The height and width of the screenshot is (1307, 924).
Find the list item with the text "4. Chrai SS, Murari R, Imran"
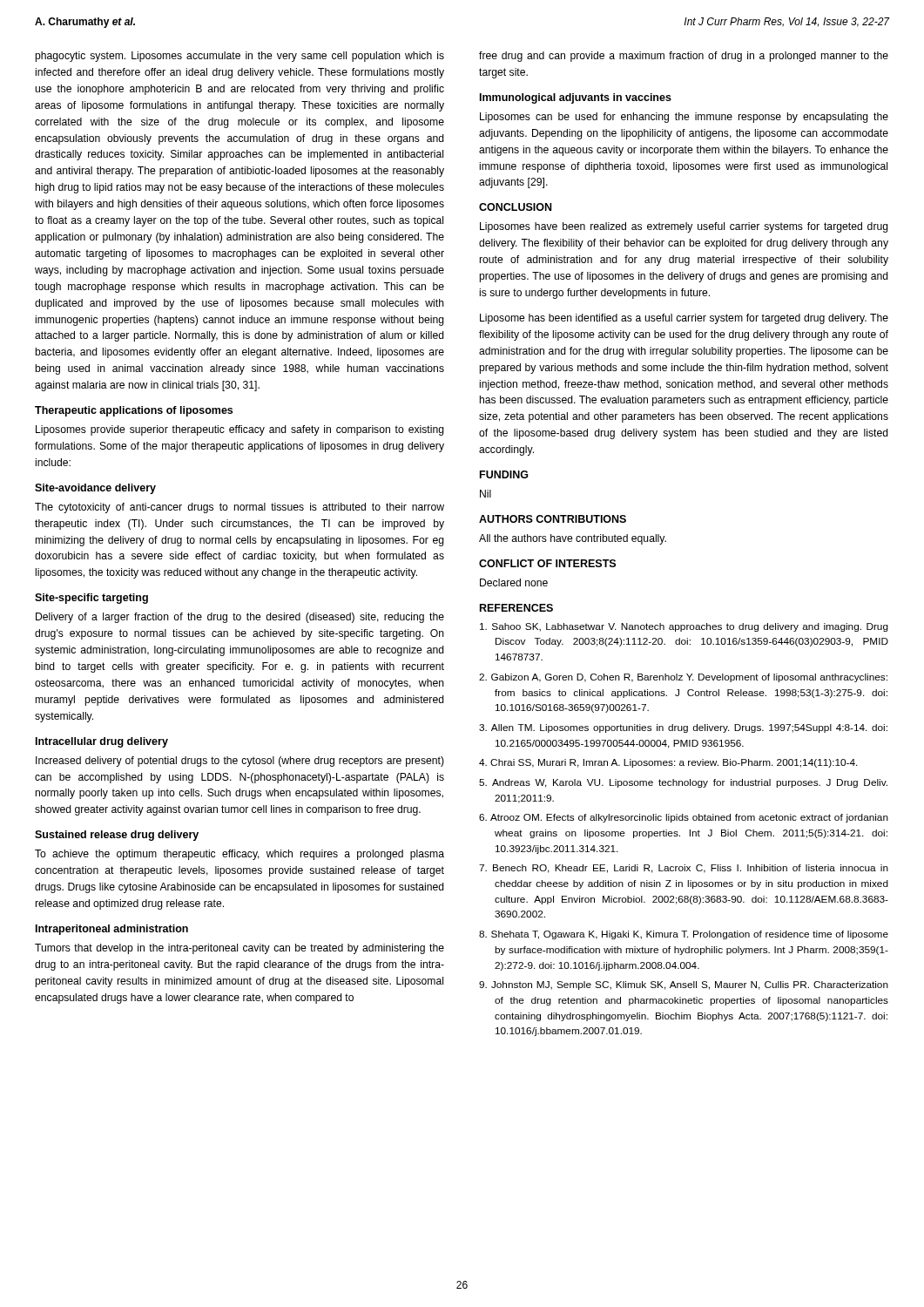point(669,763)
